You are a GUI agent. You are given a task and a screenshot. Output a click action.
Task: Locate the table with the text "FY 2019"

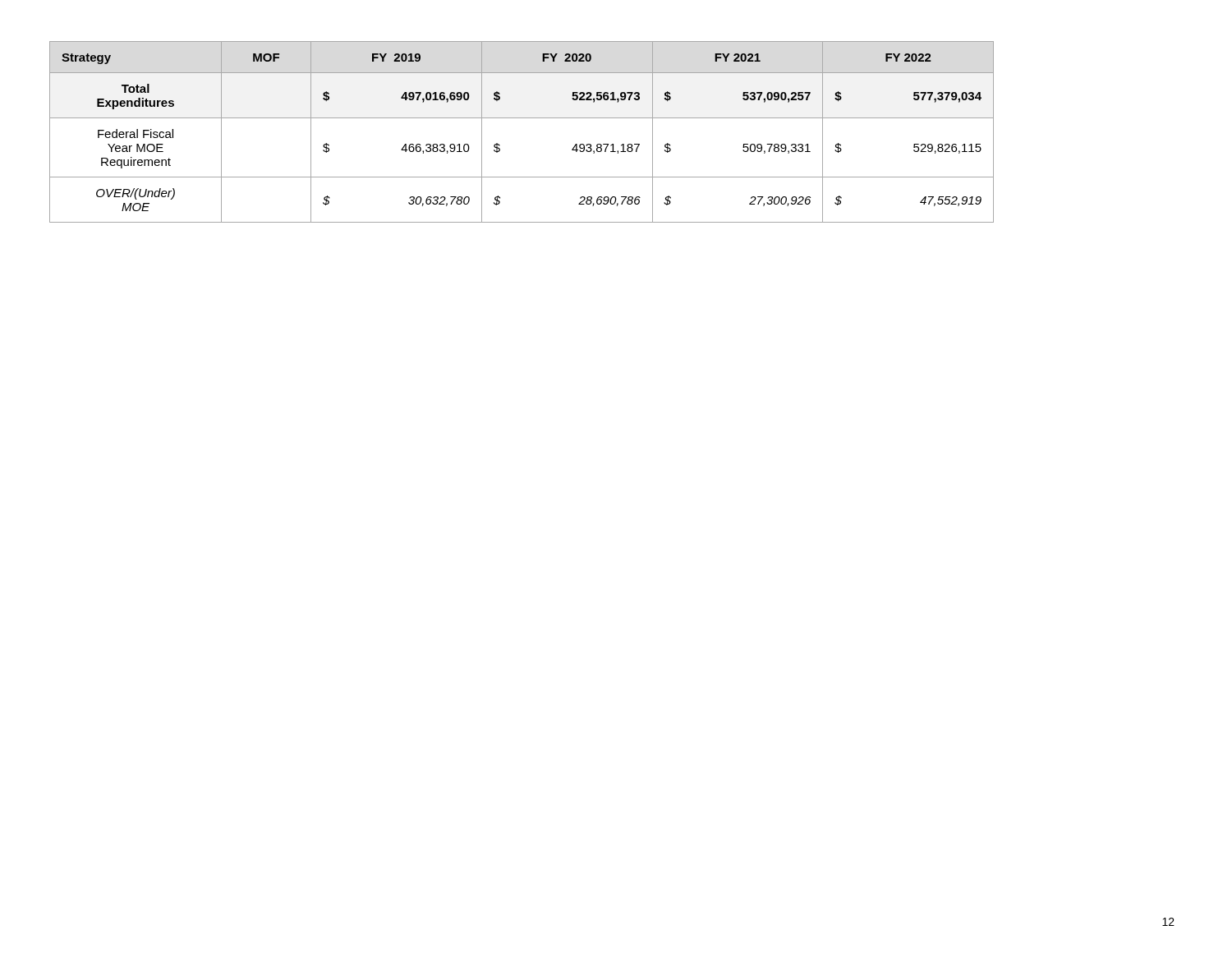522,132
